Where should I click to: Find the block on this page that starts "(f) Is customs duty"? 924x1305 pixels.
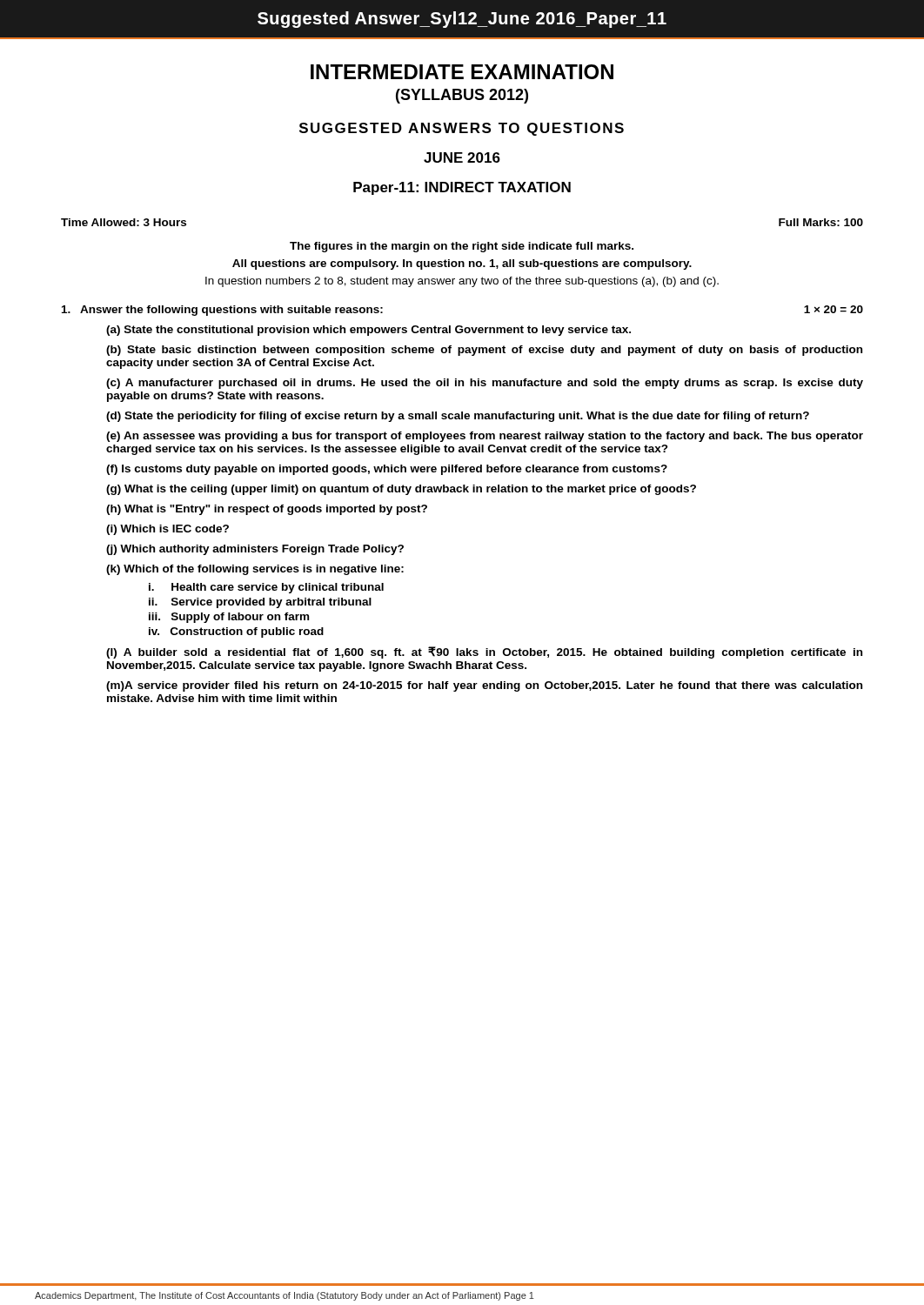387,468
